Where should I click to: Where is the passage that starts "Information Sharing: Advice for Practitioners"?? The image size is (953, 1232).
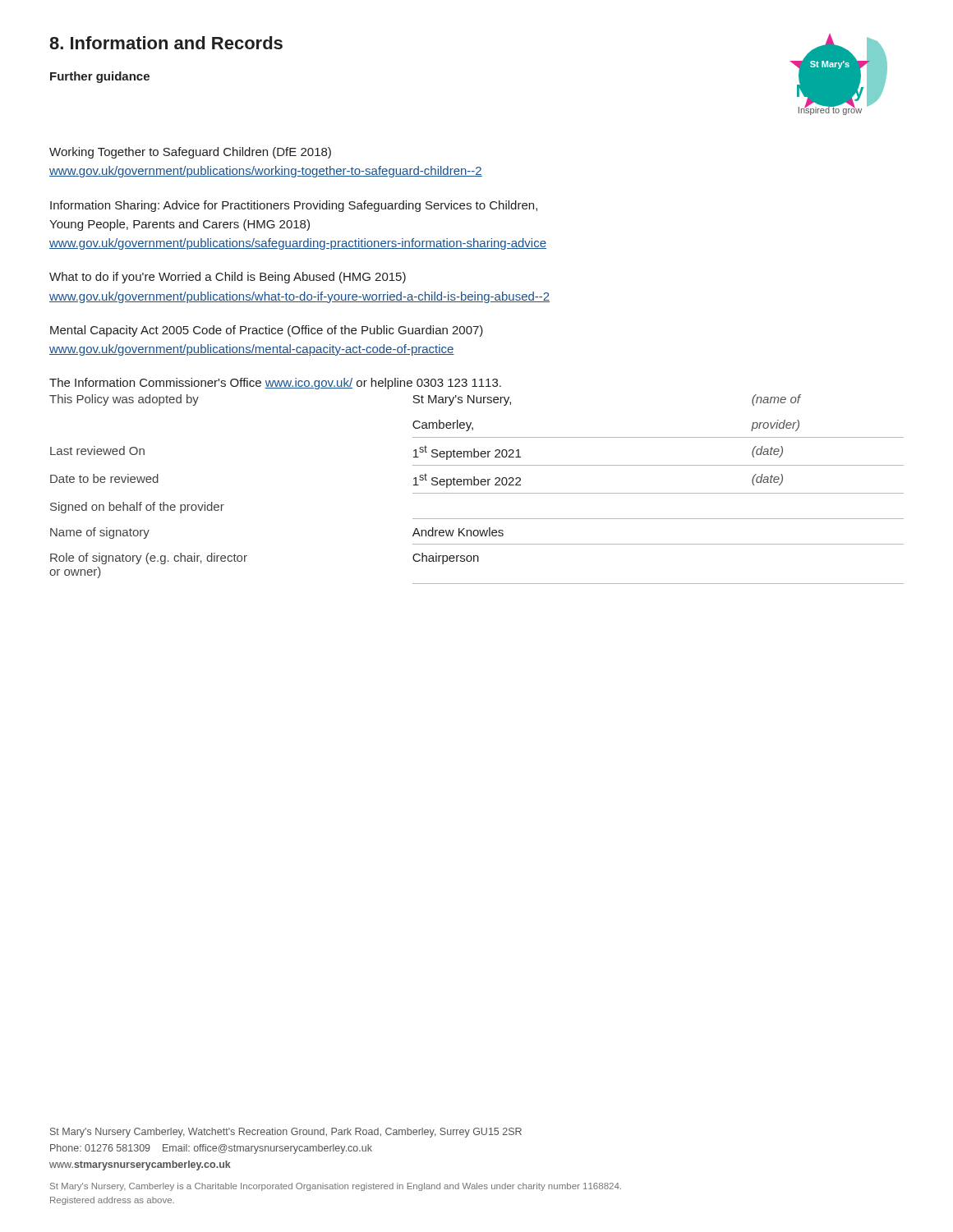[294, 206]
